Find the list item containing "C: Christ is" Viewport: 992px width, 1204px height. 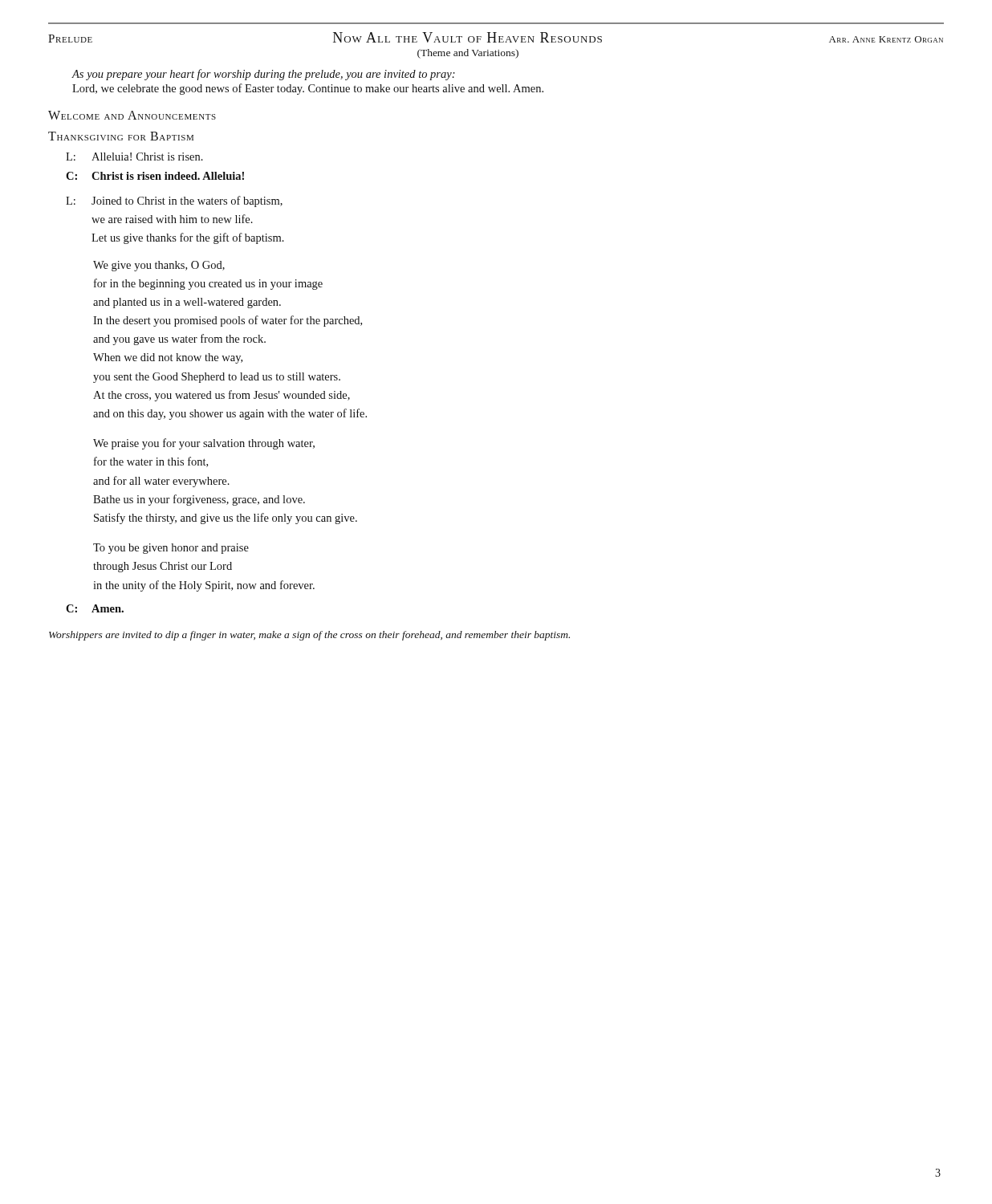(x=155, y=176)
